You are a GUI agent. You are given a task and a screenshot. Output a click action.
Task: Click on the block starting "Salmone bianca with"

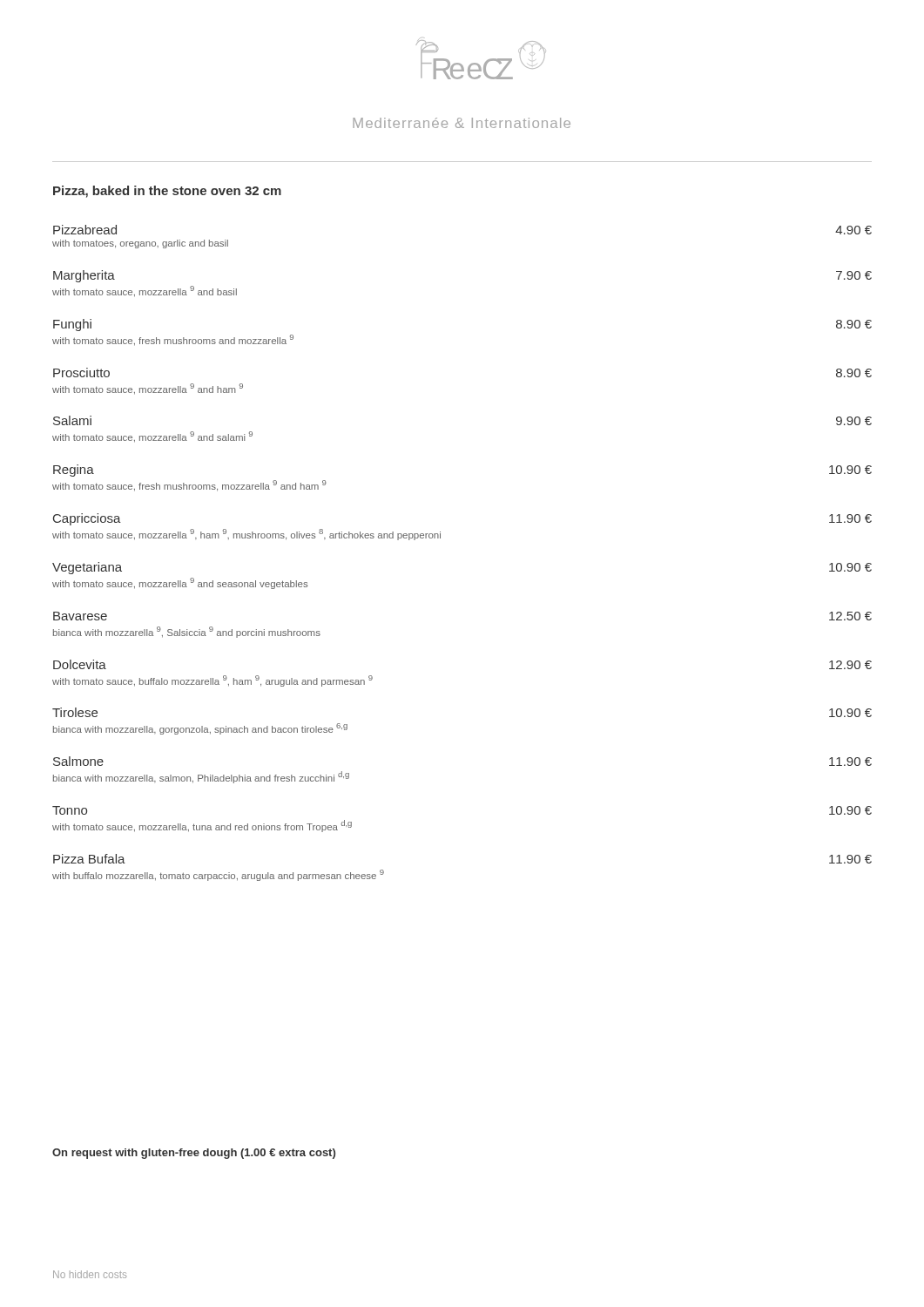point(76,761)
